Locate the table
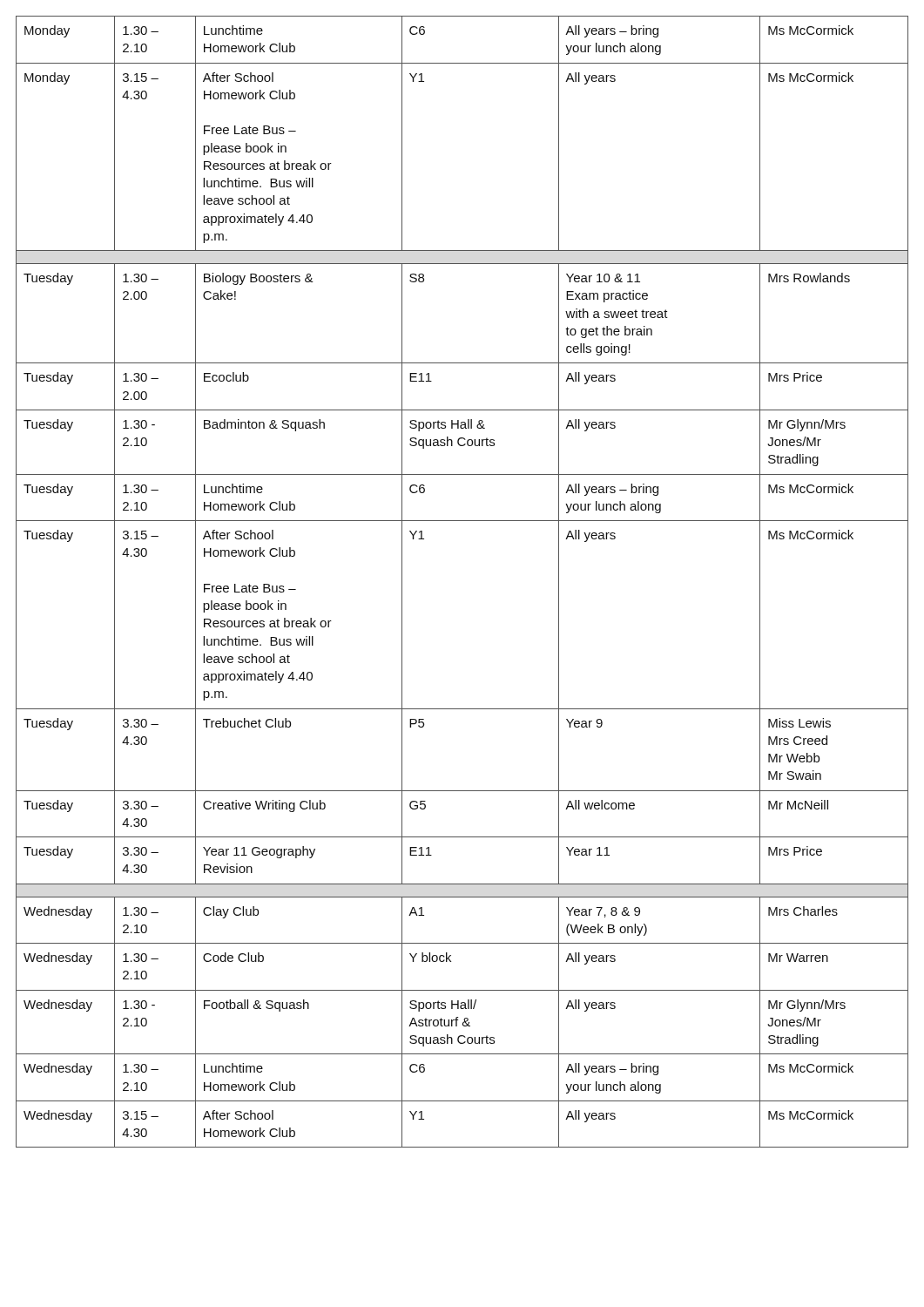Screen dimensions: 1307x924 coord(462,582)
